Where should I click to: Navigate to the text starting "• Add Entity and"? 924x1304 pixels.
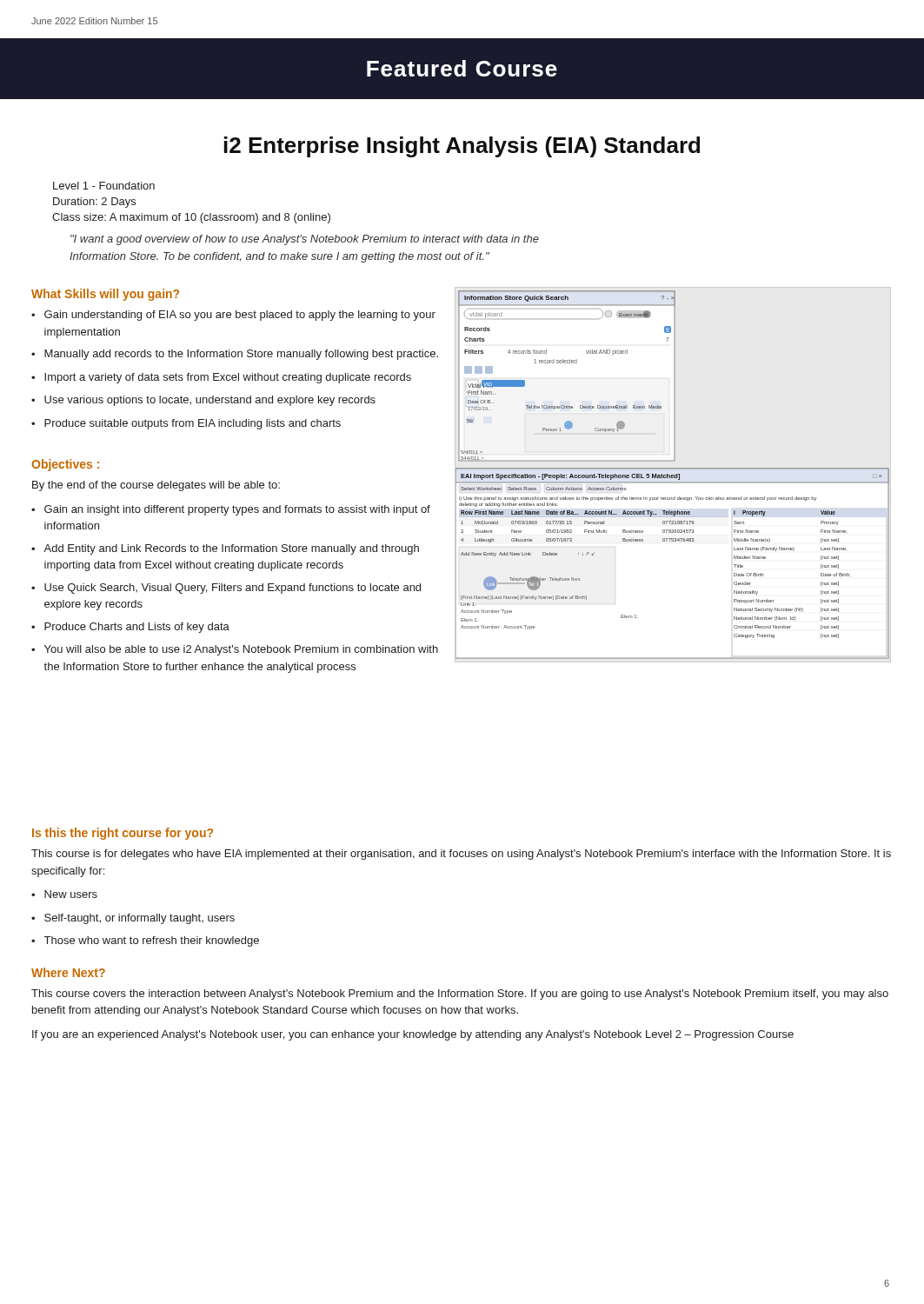pos(236,556)
